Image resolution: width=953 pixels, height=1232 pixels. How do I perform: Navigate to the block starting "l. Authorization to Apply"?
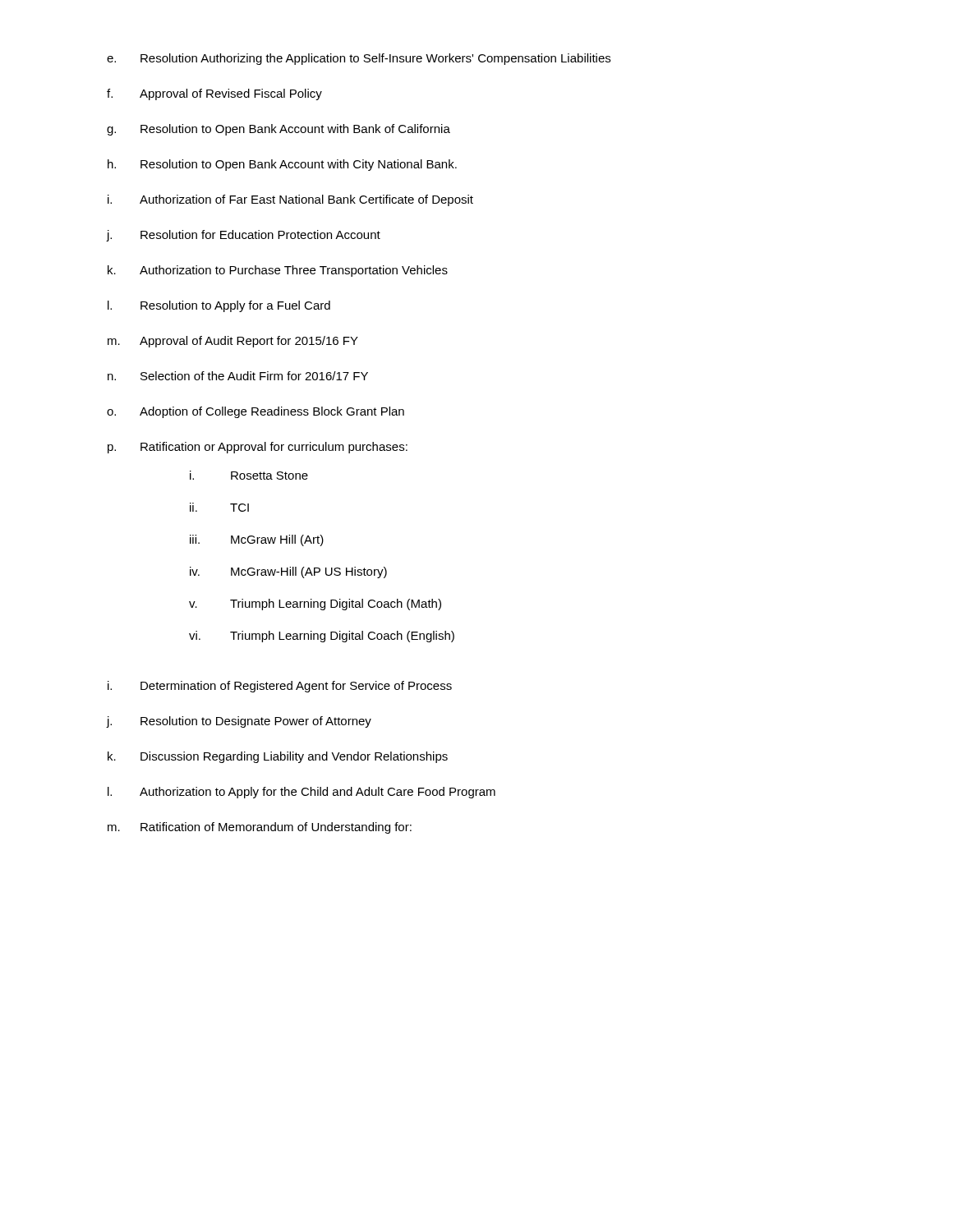click(x=301, y=791)
